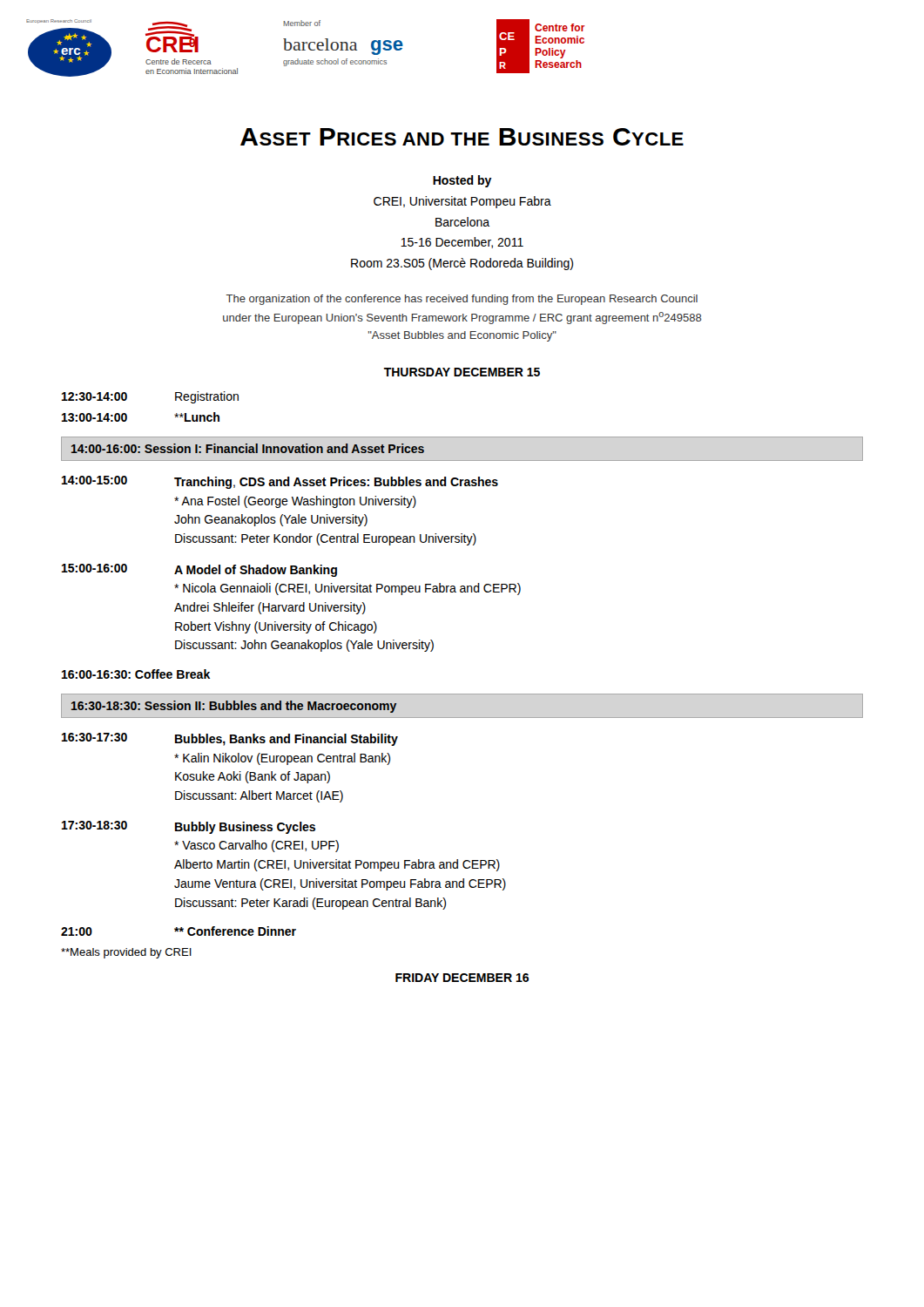
Task: Locate the section header that opens with "14:00-16:00: Session I: Financial Innovation"
Action: [x=247, y=449]
